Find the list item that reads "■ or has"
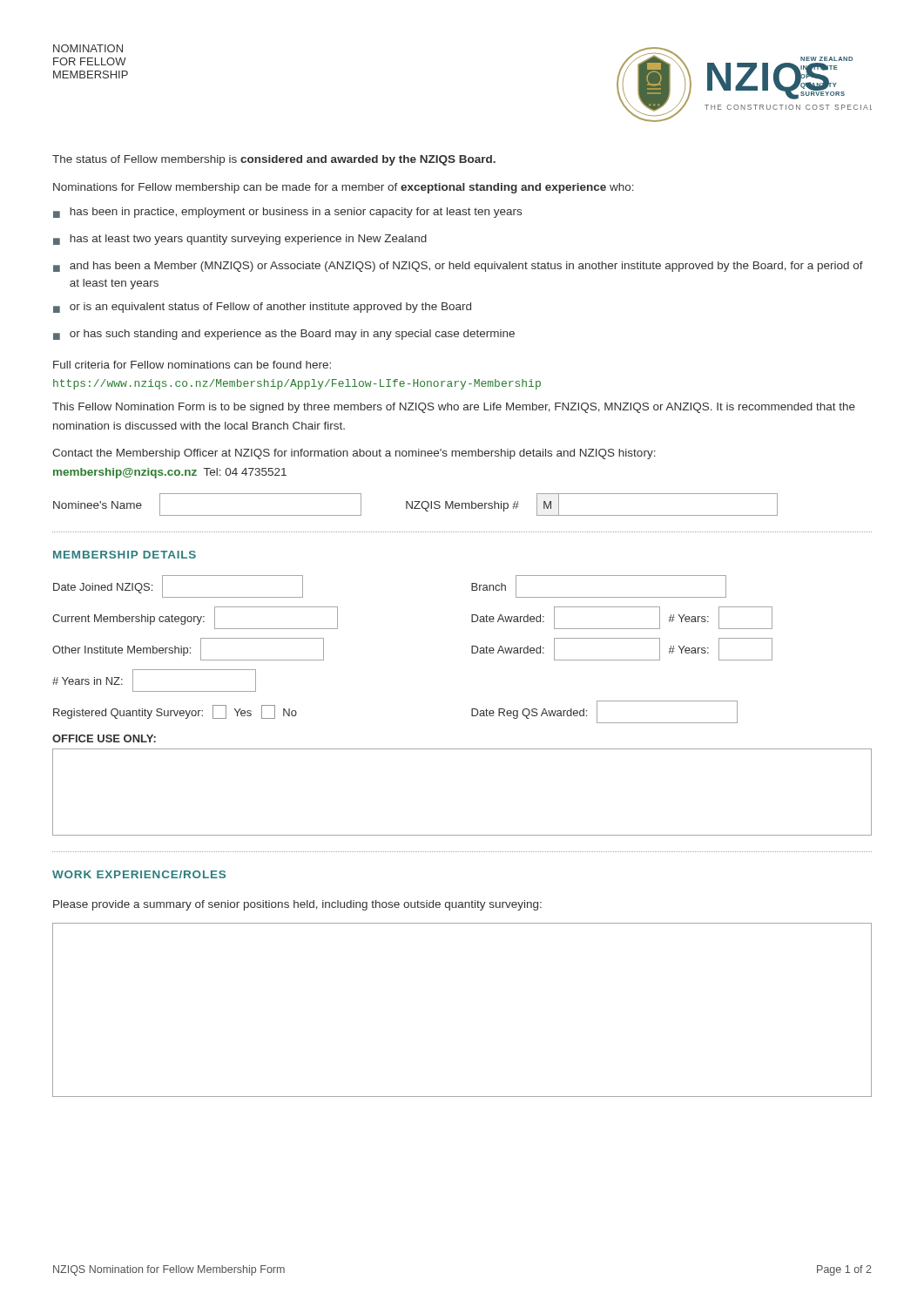Image resolution: width=924 pixels, height=1307 pixels. point(284,336)
